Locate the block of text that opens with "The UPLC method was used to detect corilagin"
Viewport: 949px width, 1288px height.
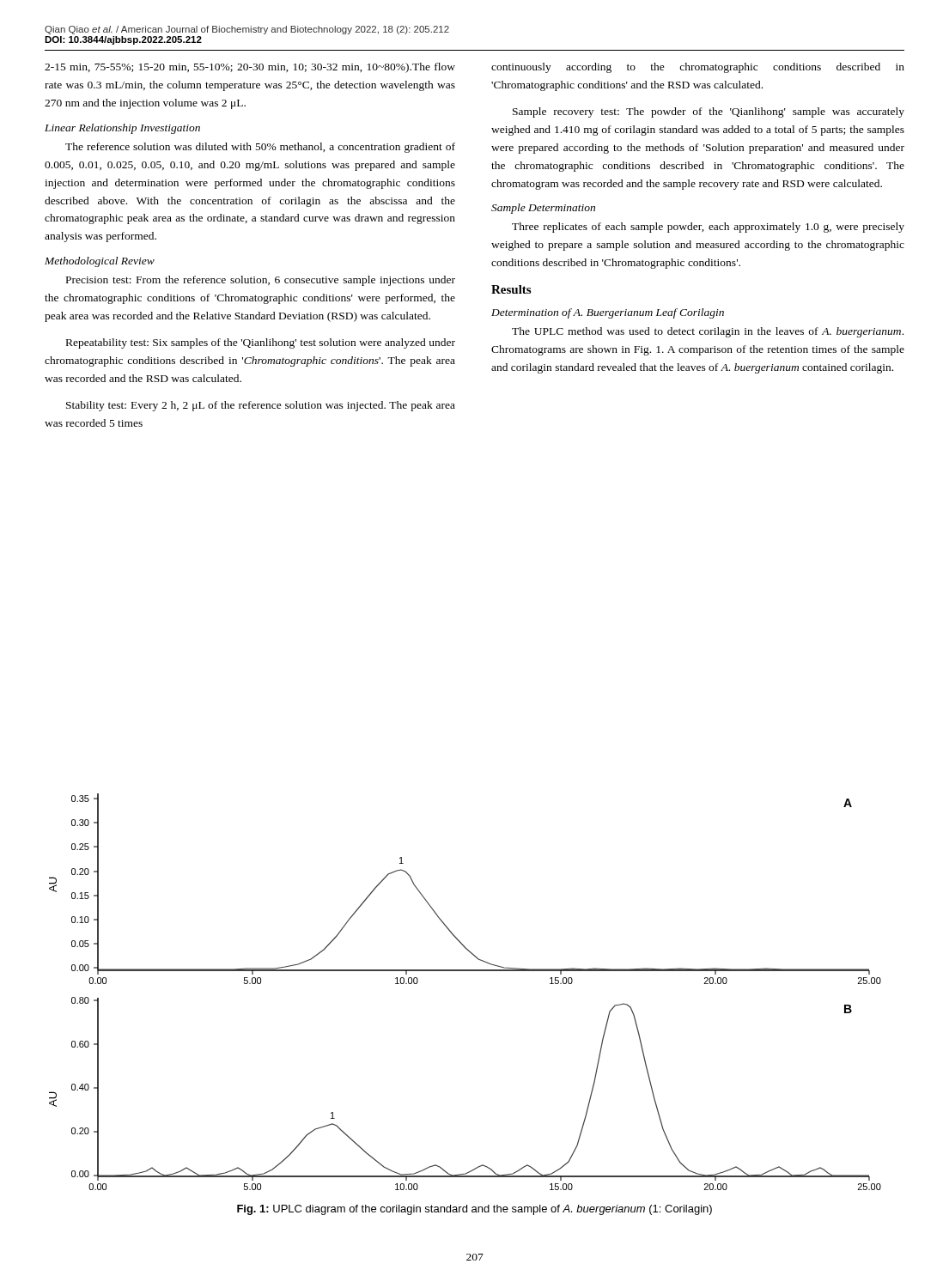(698, 349)
